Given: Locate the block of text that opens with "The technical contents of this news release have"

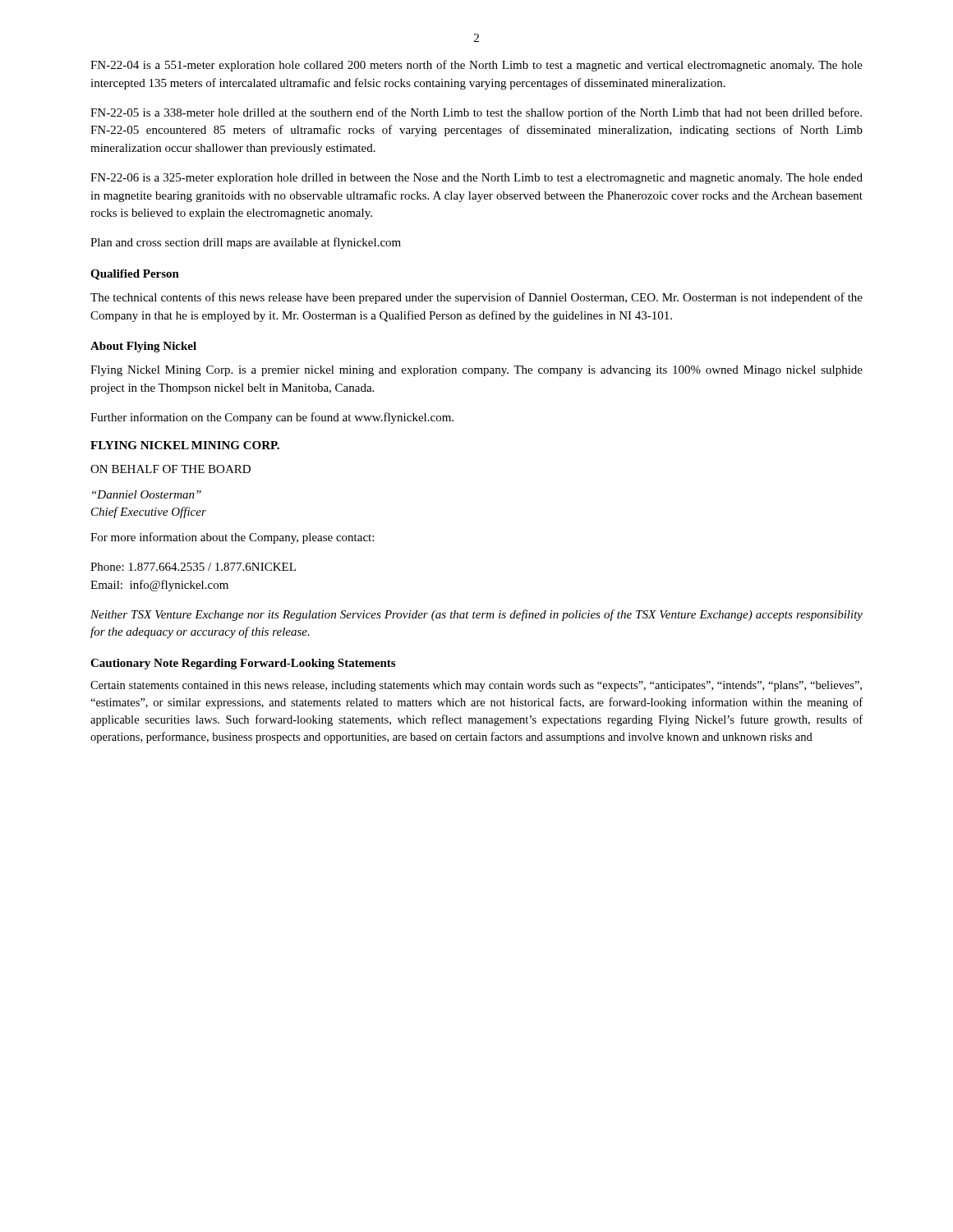Looking at the screenshot, I should (476, 306).
